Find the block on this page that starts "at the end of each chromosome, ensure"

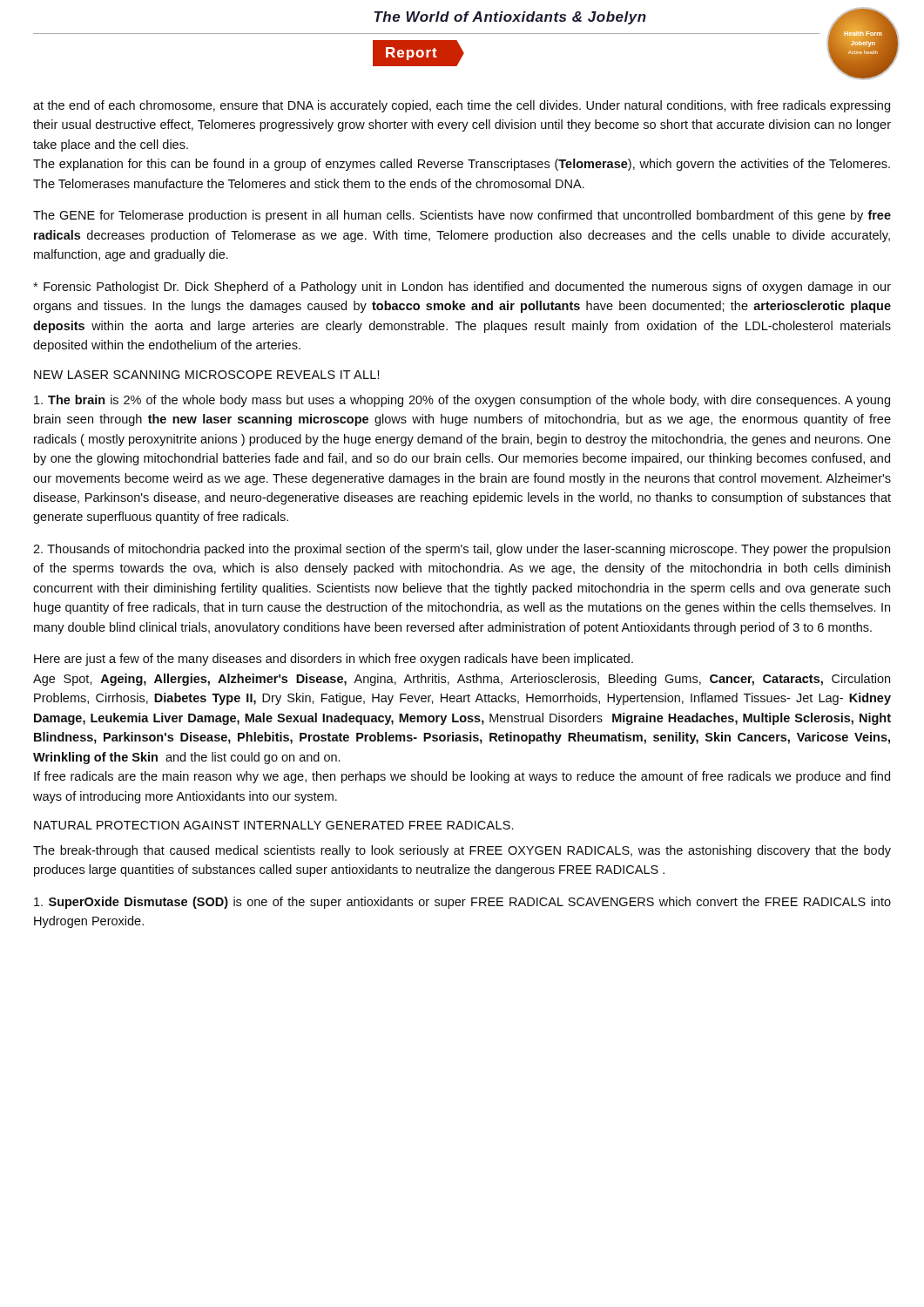pos(462,106)
